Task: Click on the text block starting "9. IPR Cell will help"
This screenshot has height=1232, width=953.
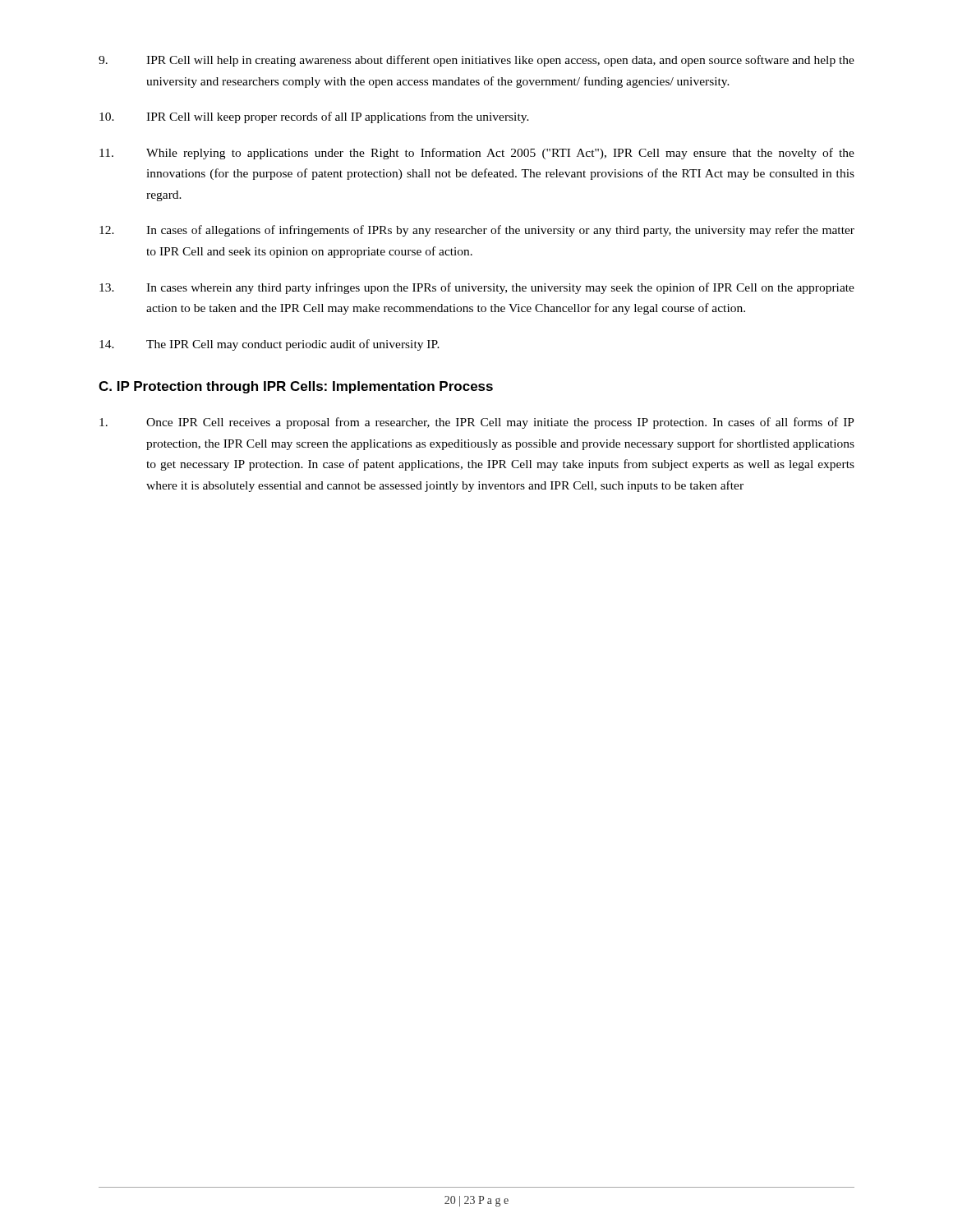Action: click(x=476, y=70)
